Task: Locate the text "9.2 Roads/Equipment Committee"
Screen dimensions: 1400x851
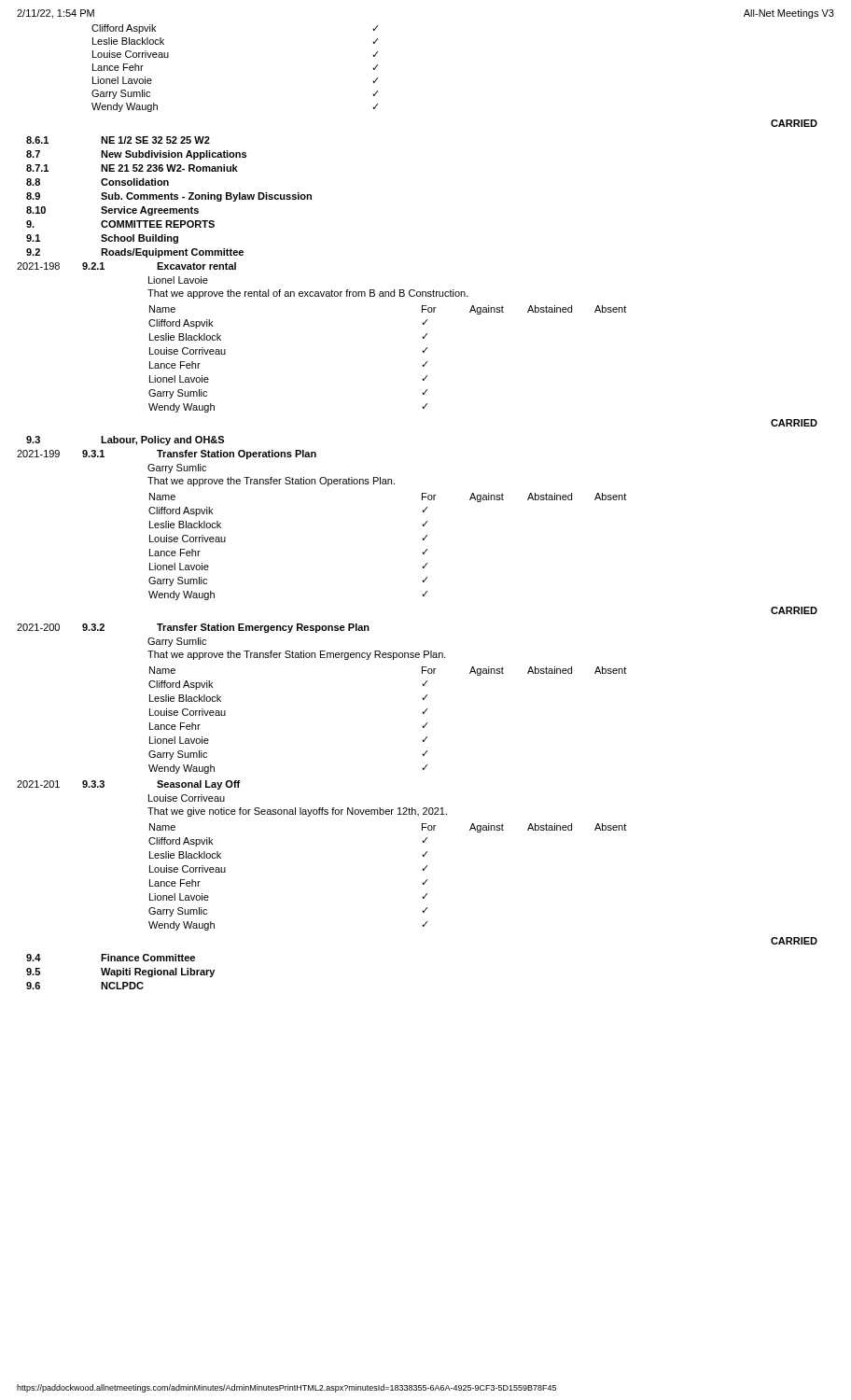Action: pyautogui.click(x=130, y=252)
